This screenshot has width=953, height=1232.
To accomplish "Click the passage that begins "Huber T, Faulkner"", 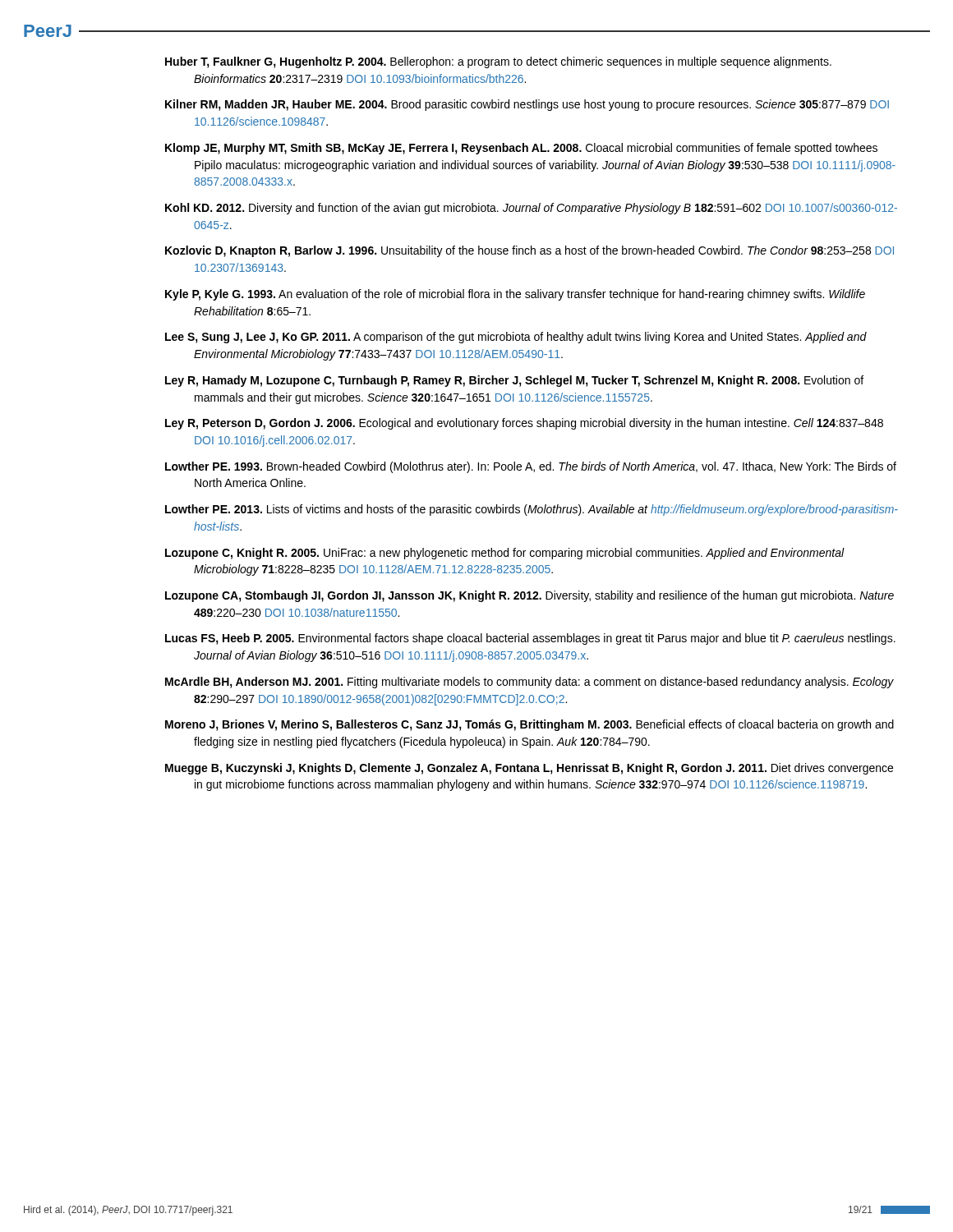I will pos(498,70).
